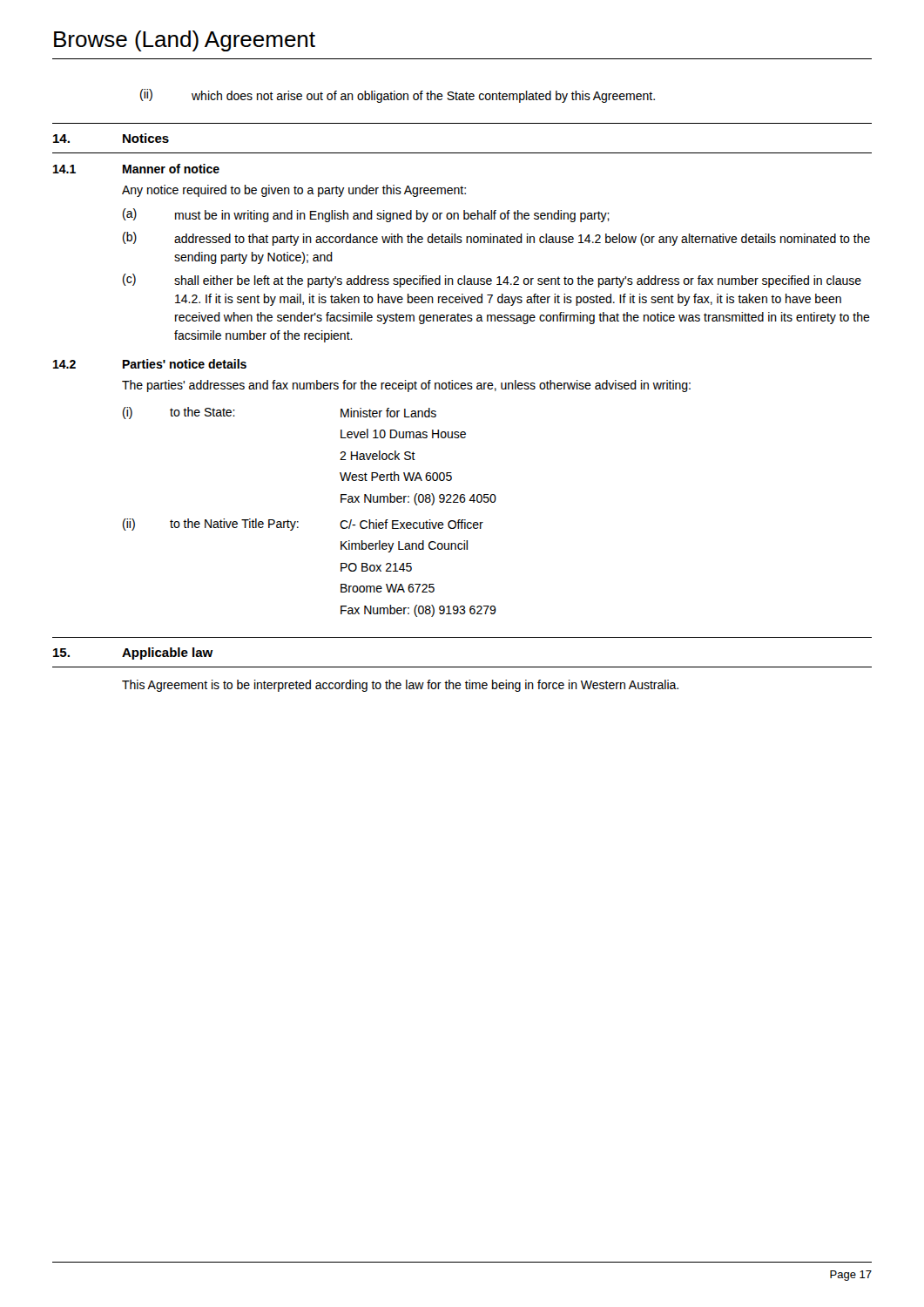Viewport: 924px width, 1307px height.
Task: Point to the passage starting "(b) addressed to that"
Action: click(x=497, y=248)
